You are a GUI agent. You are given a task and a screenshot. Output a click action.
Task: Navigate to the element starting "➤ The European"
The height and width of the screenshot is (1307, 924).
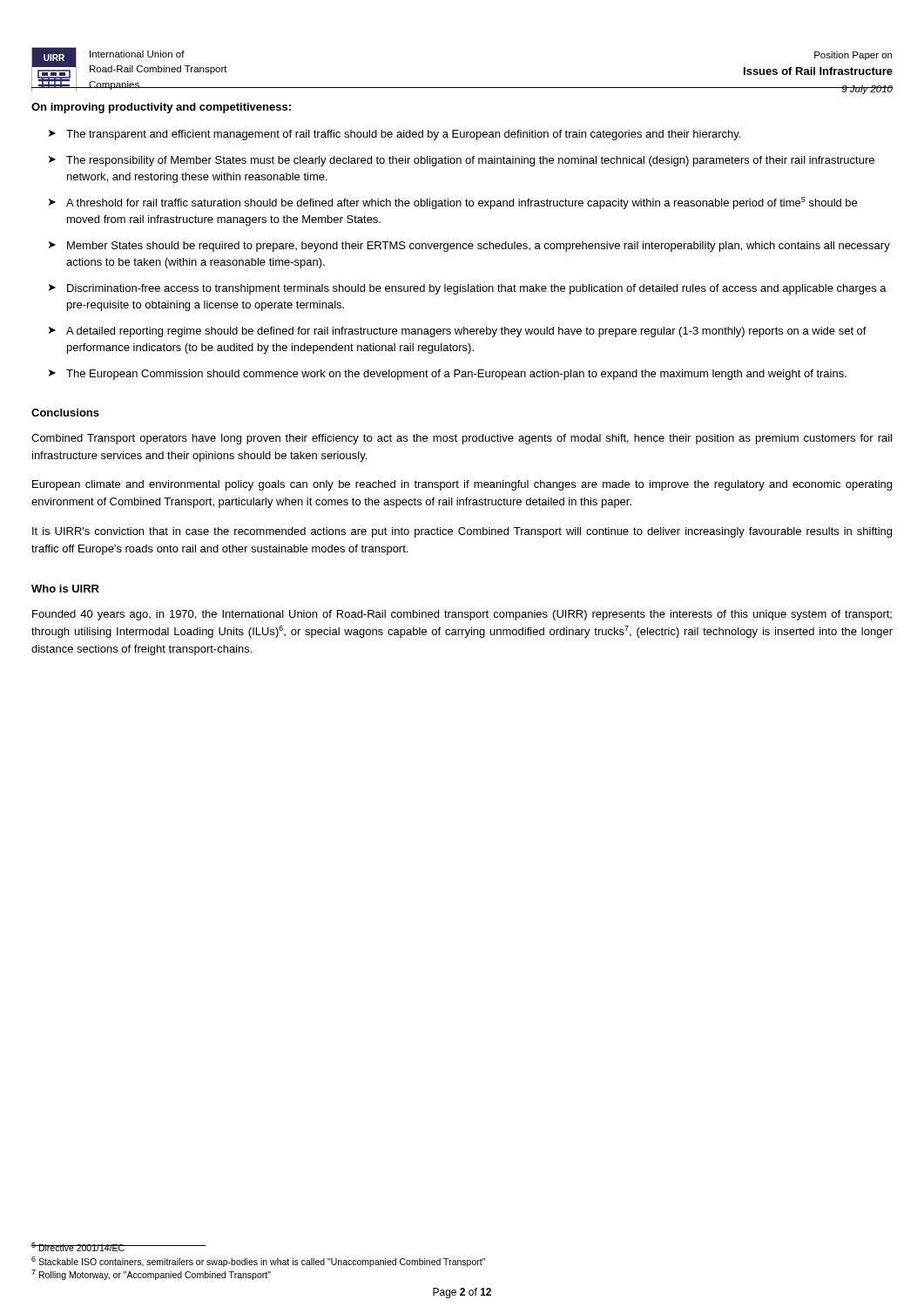447,373
